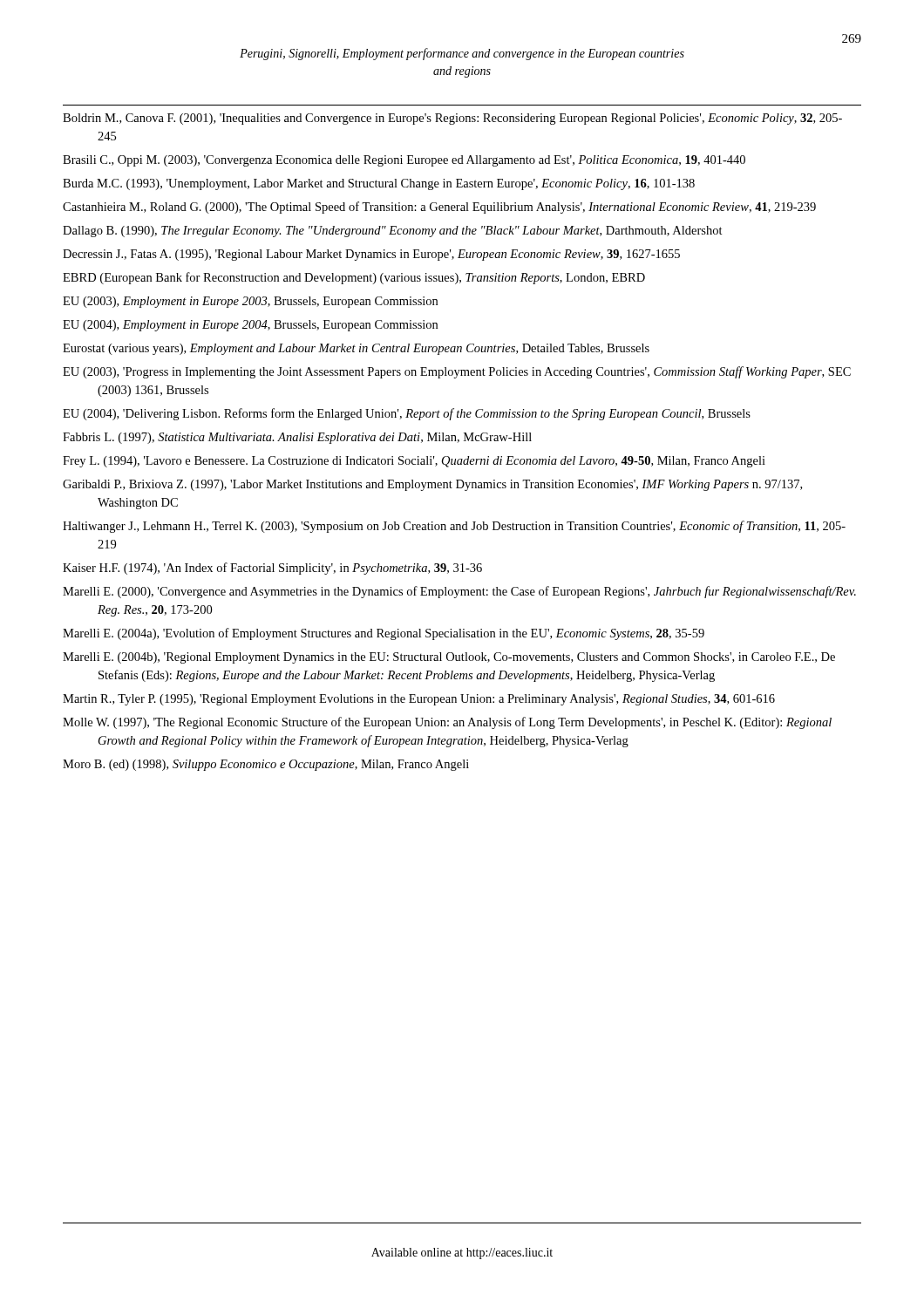Point to the passage starting "Kaiser H.F. (1974), 'An Index of"
Viewport: 924px width, 1308px height.
coord(273,568)
